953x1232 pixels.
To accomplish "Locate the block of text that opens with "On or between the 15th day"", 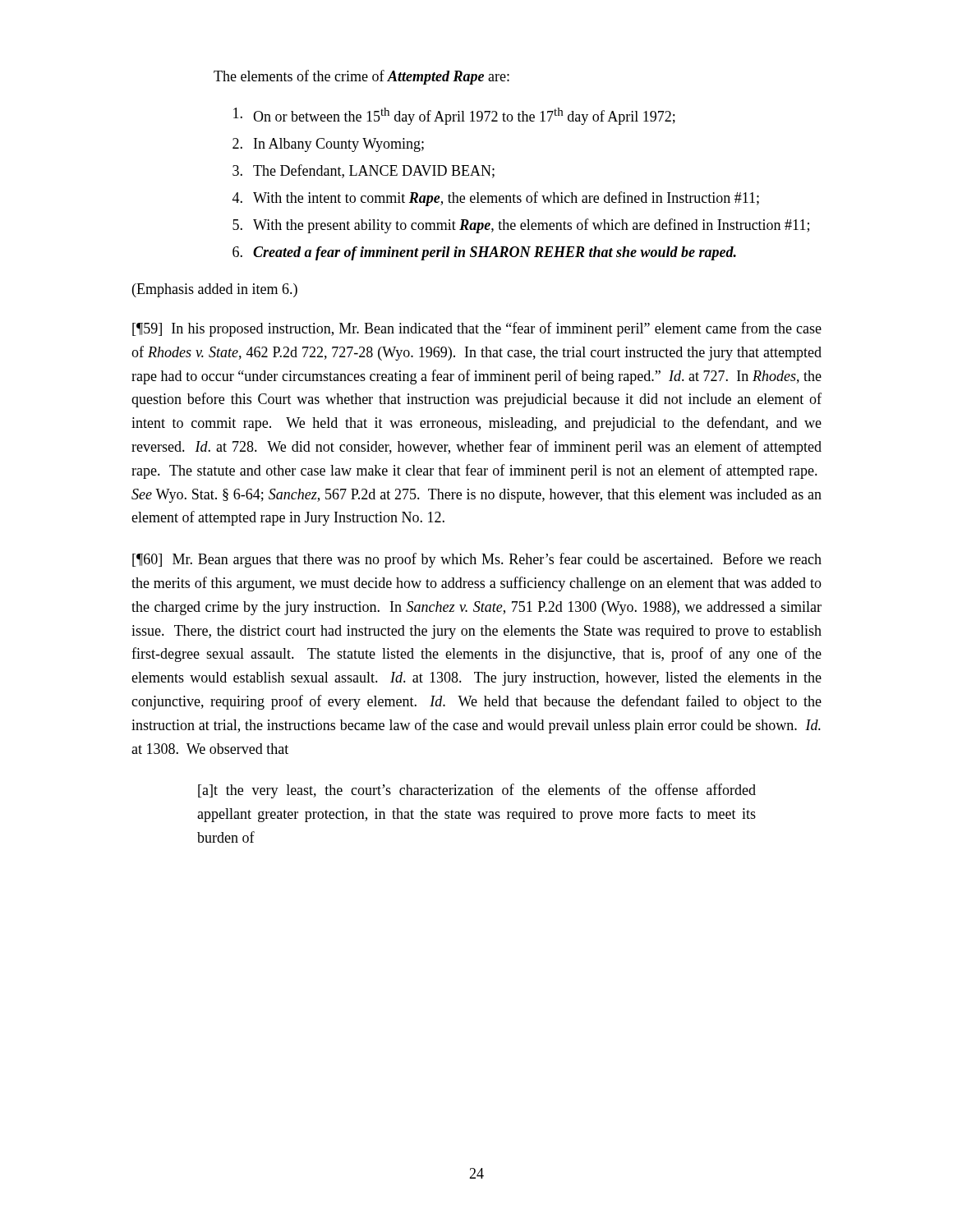I will click(518, 115).
